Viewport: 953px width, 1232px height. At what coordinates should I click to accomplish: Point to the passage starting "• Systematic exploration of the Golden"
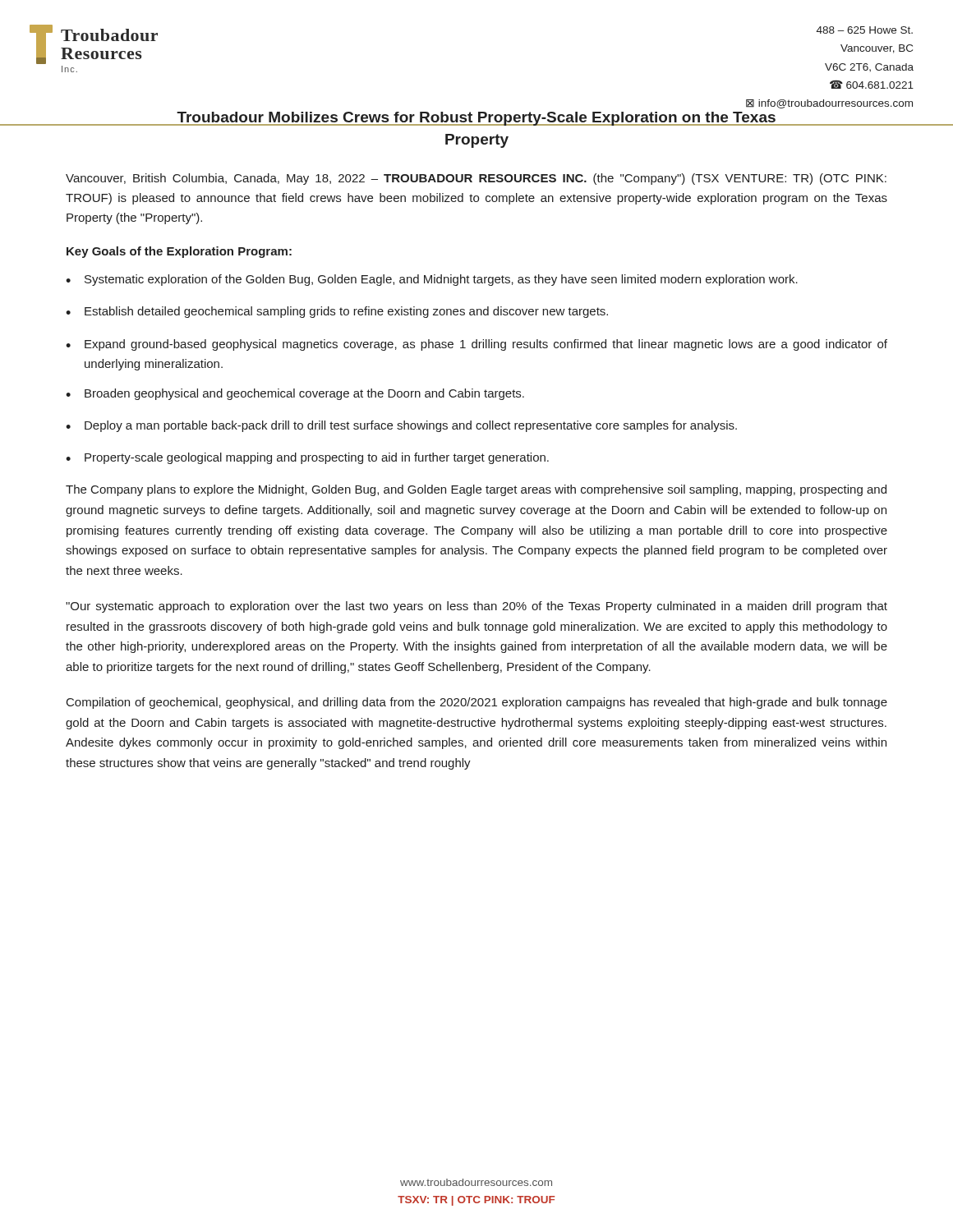476,281
